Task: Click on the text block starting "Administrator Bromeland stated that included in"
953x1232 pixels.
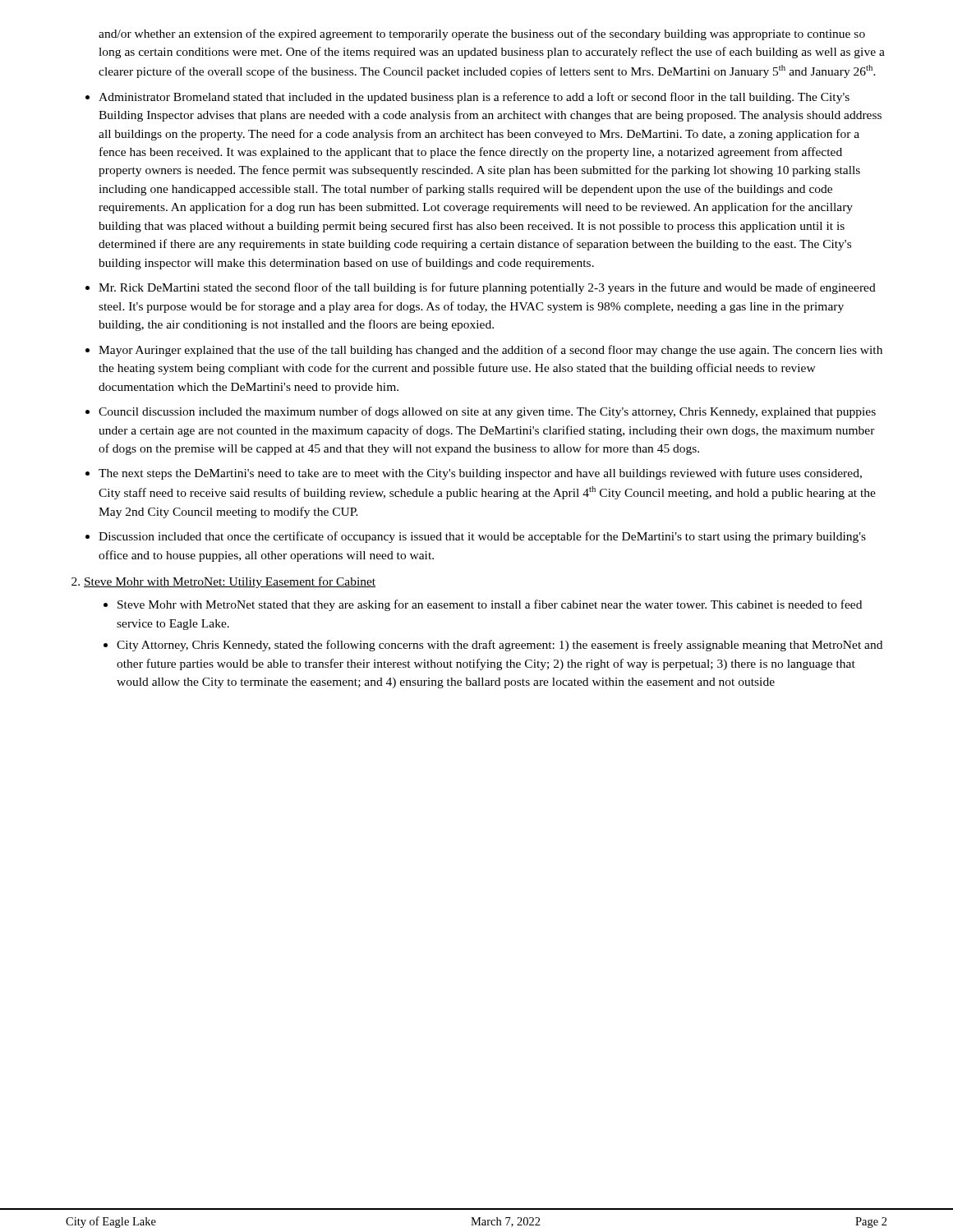Action: [x=490, y=179]
